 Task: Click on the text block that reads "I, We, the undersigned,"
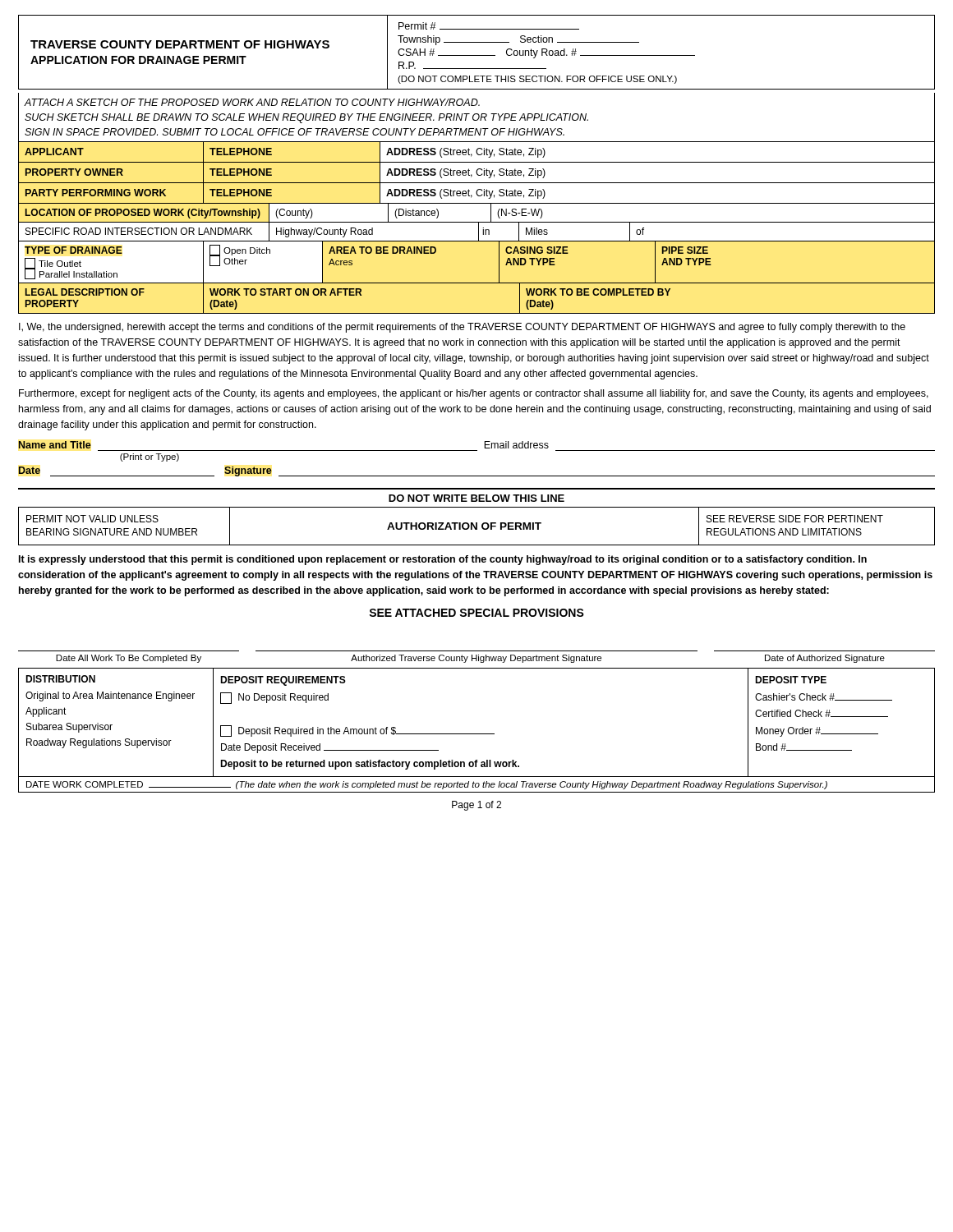pyautogui.click(x=473, y=350)
